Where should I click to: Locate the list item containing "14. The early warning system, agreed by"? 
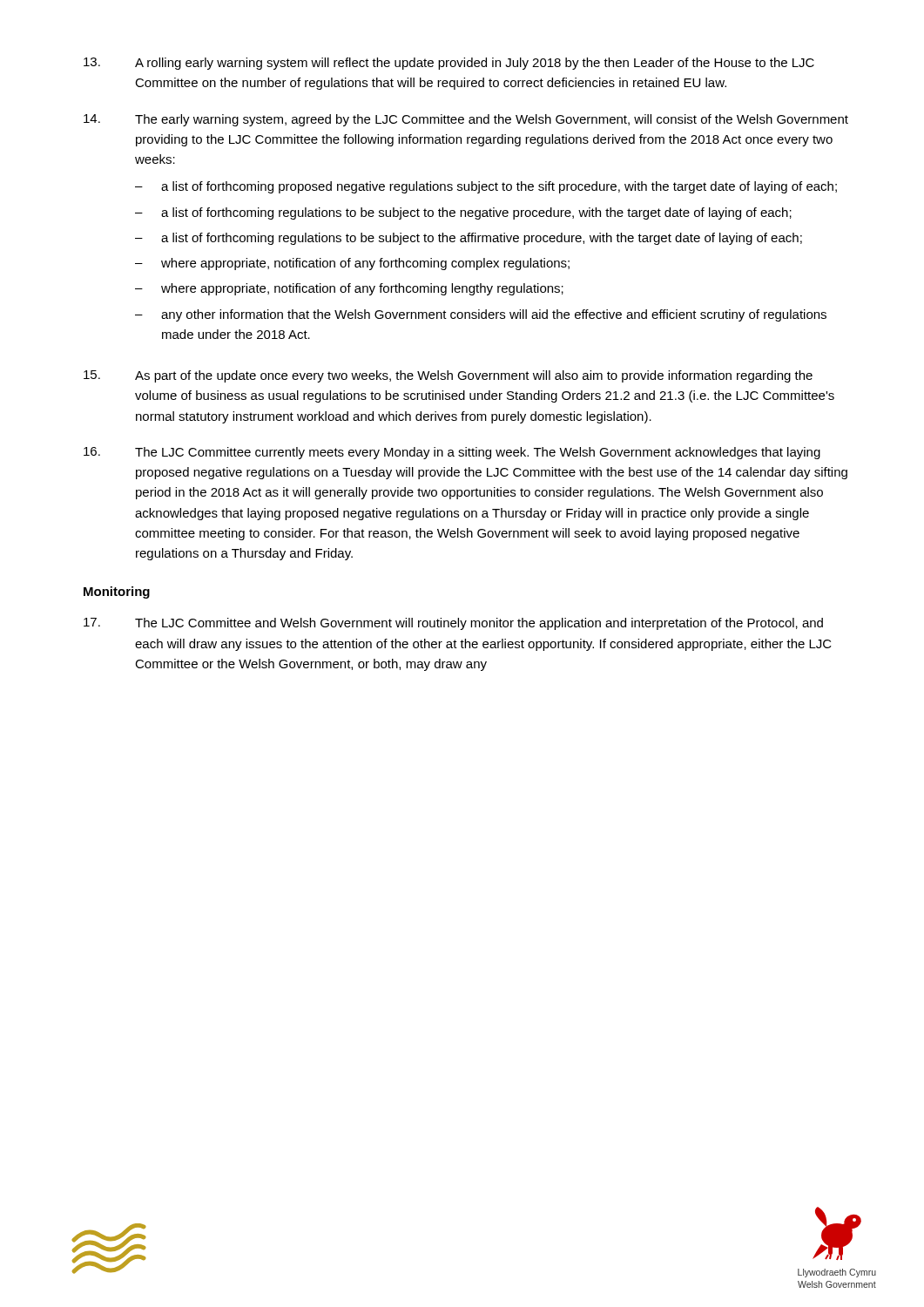pyautogui.click(x=469, y=229)
